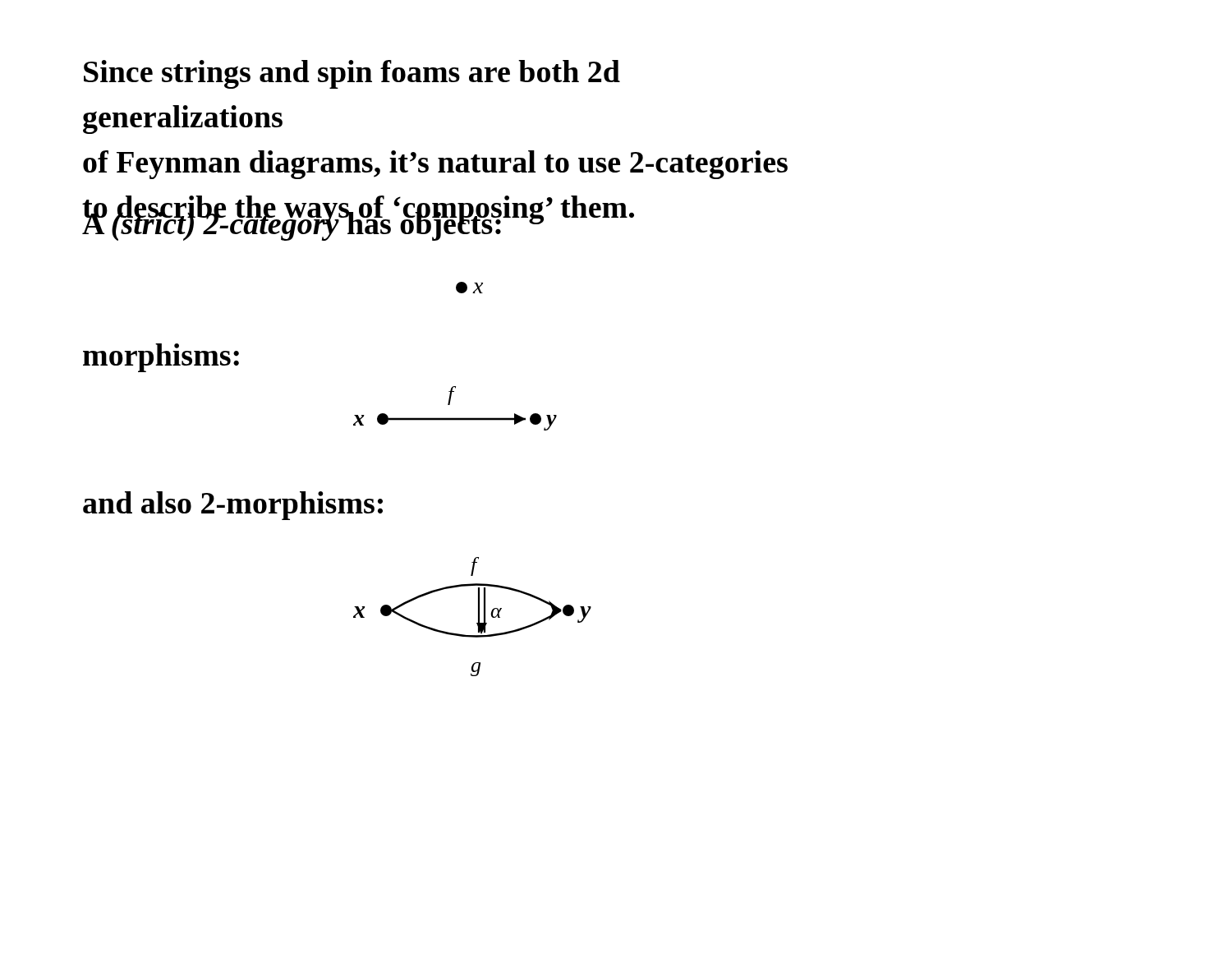The image size is (1232, 953).
Task: Select the text containing "A (strict) 2-category has objects:"
Action: point(293,223)
